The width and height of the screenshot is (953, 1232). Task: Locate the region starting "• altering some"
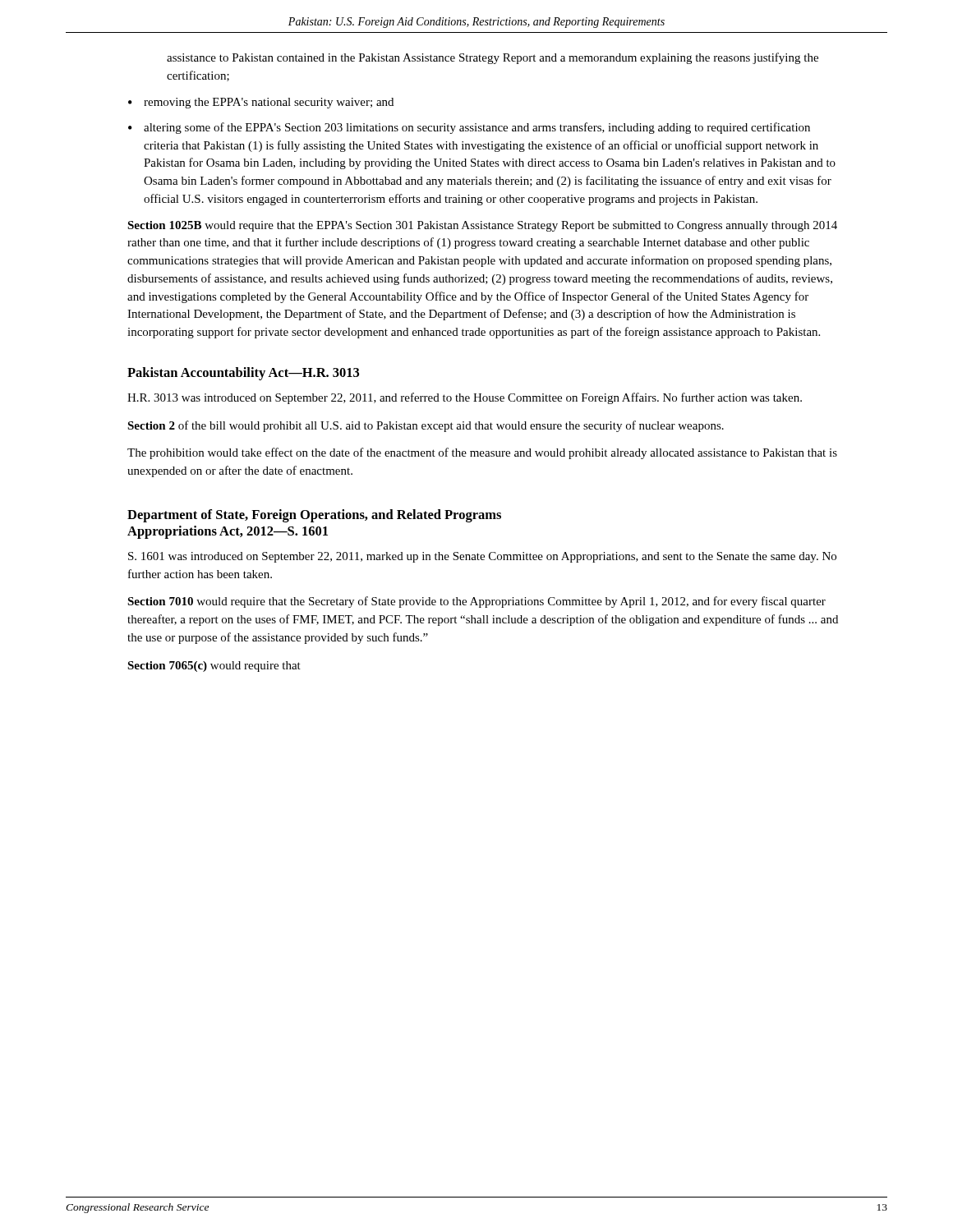click(487, 164)
